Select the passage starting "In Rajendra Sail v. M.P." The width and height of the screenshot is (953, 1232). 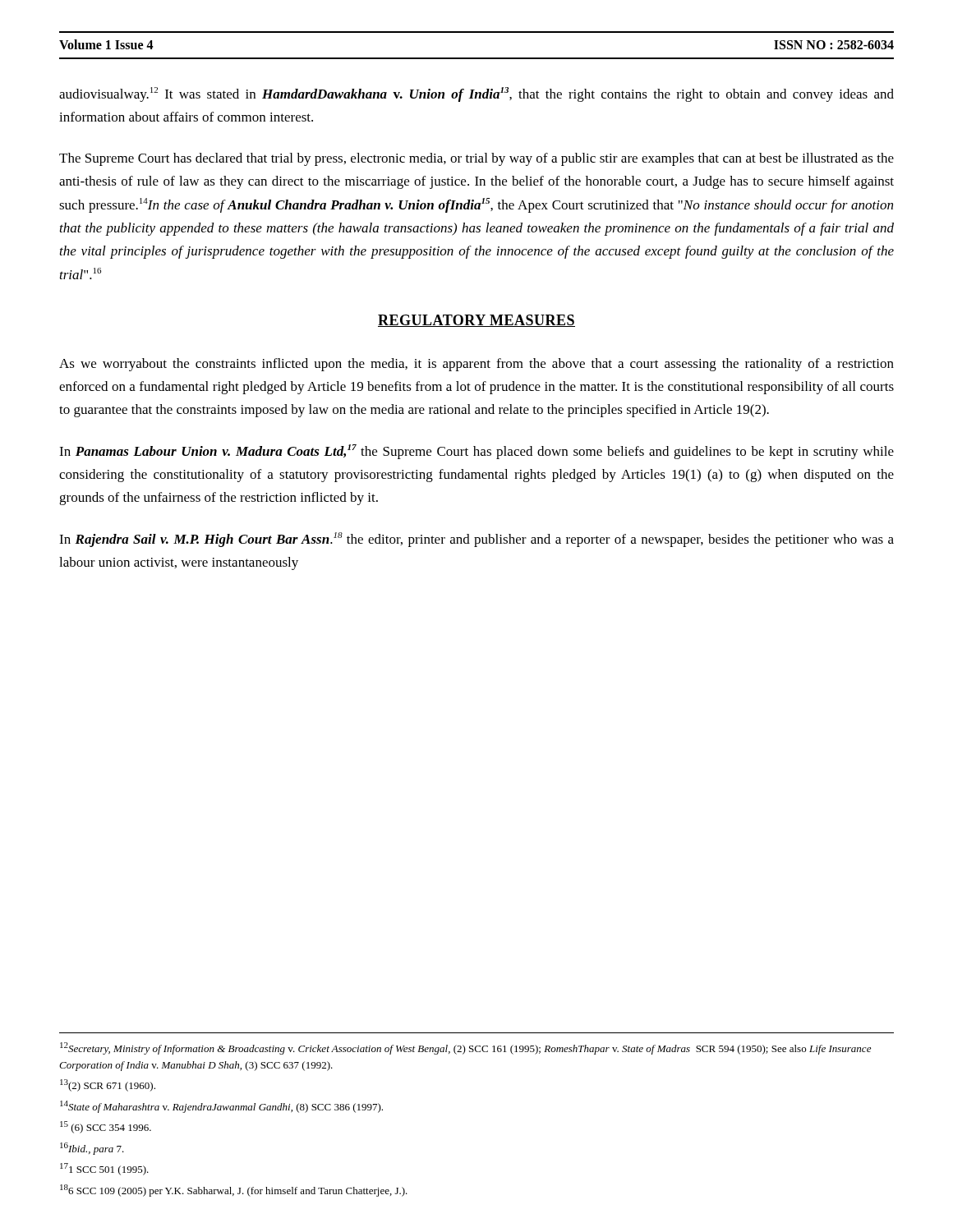(476, 550)
